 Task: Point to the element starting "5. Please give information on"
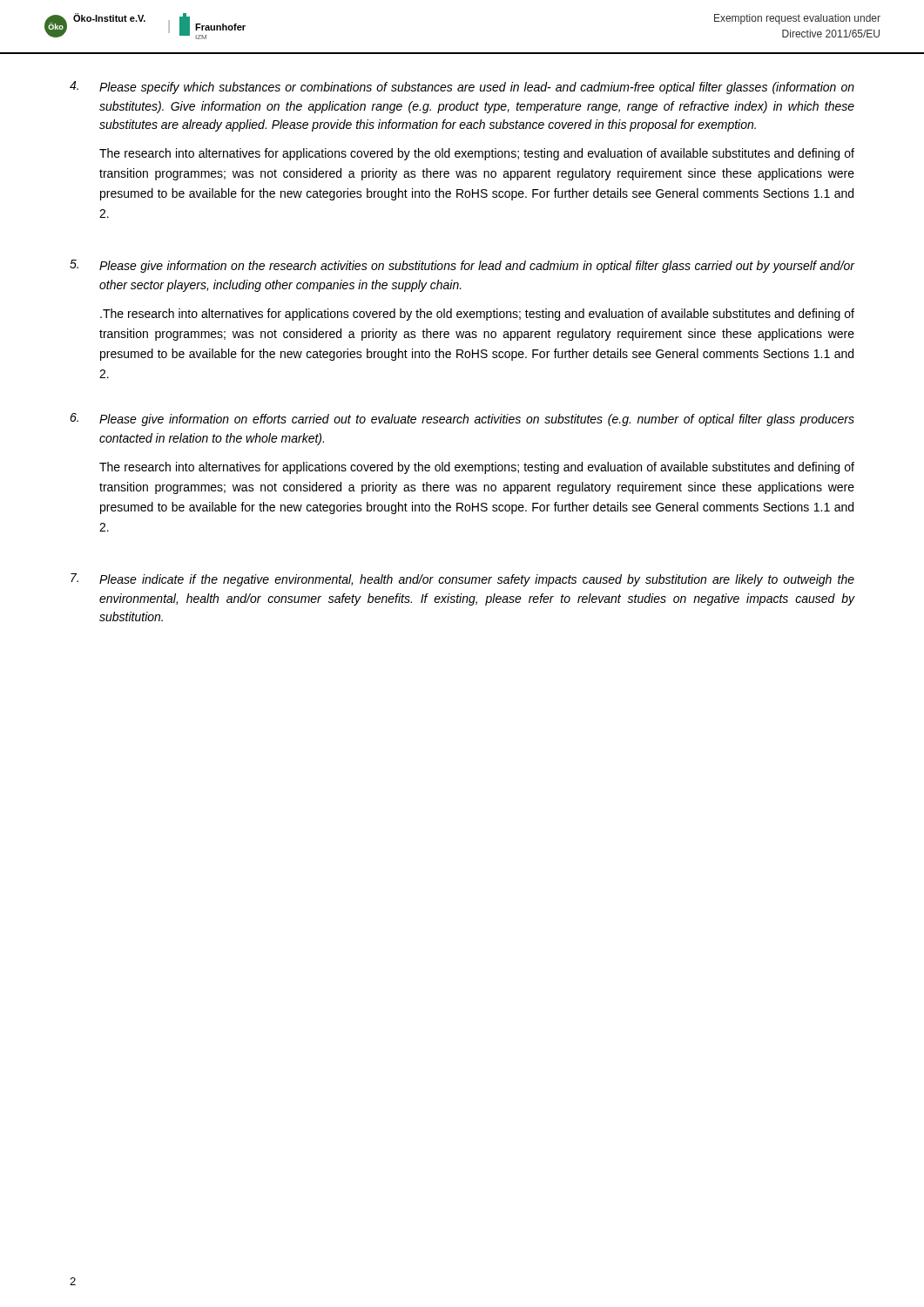tap(462, 276)
